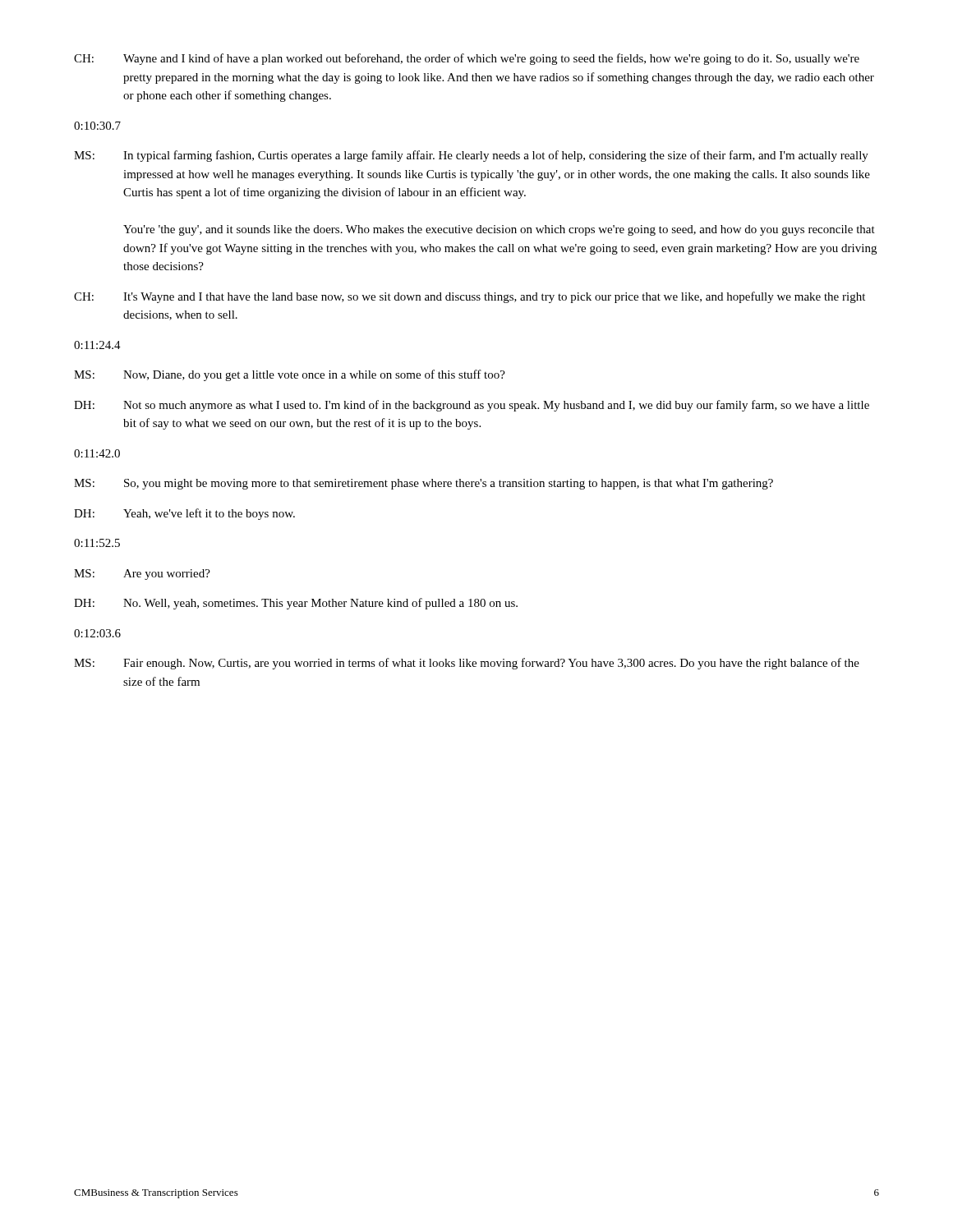Find the passage starting "DH: Not so"

476,414
